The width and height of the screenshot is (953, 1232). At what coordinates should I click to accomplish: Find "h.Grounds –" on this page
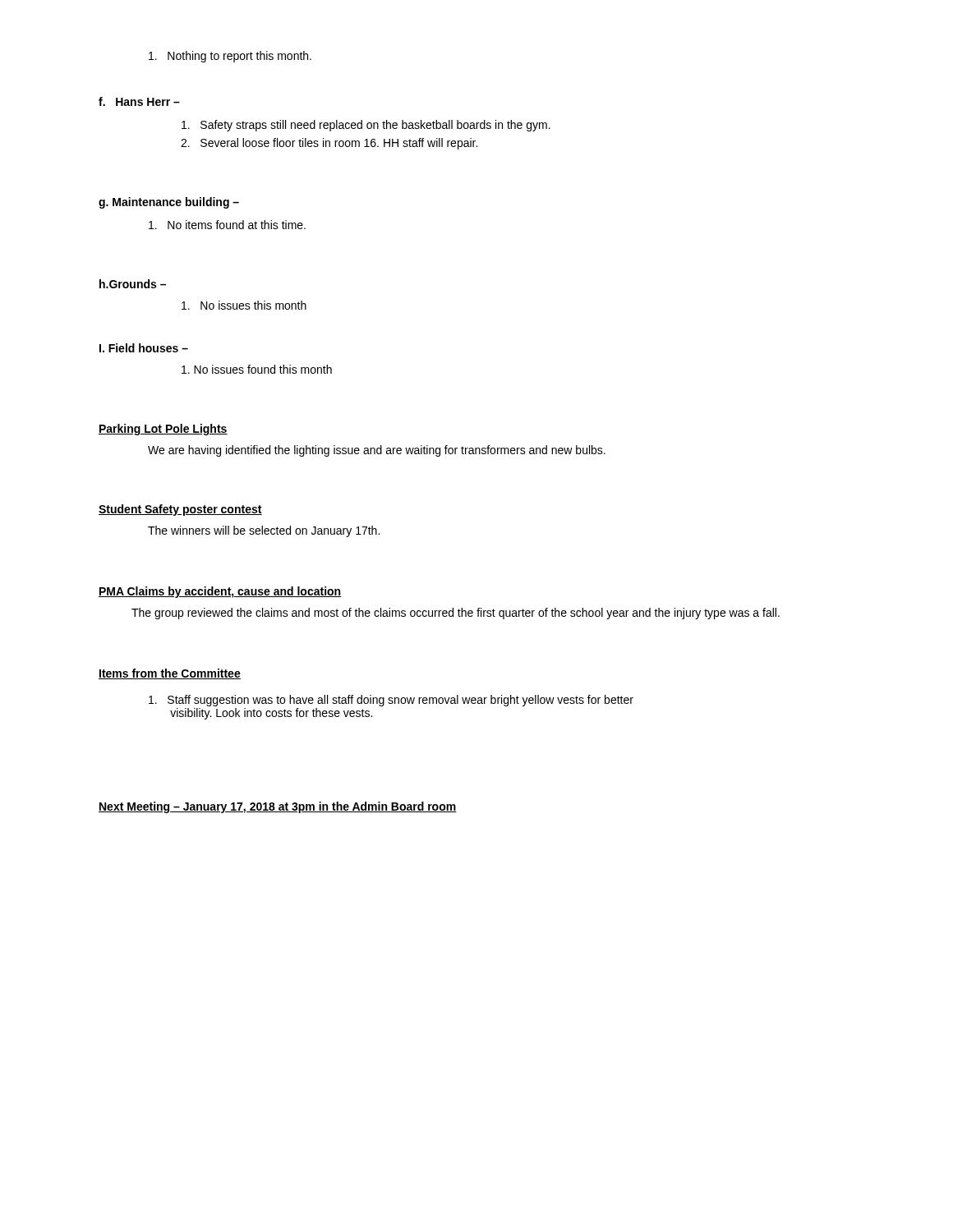pos(132,284)
